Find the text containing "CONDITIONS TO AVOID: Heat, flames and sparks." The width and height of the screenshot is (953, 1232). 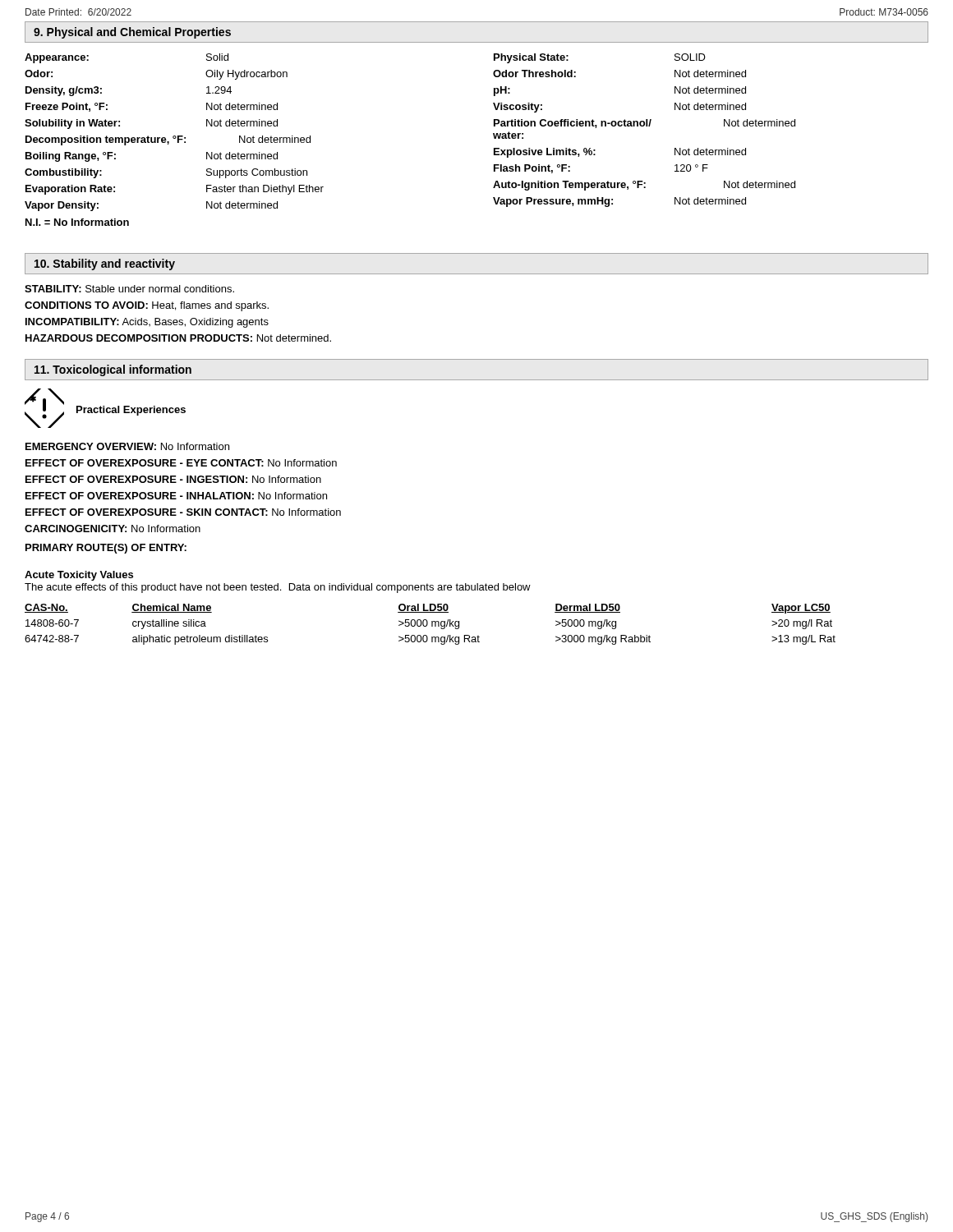pyautogui.click(x=147, y=305)
